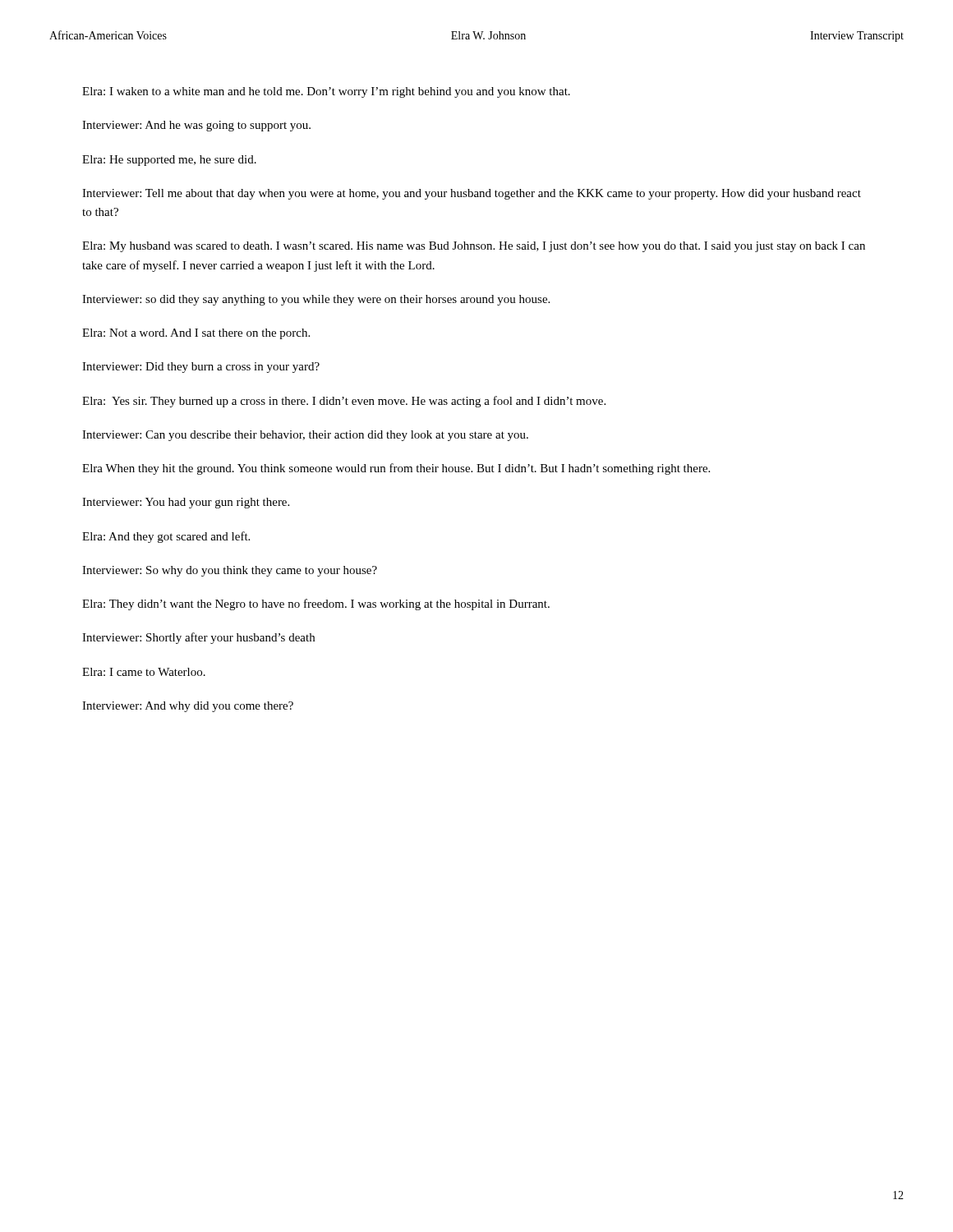Find the block on this page that starts "Elra: Yes sir. They burned"
The width and height of the screenshot is (953, 1232).
pyautogui.click(x=344, y=400)
